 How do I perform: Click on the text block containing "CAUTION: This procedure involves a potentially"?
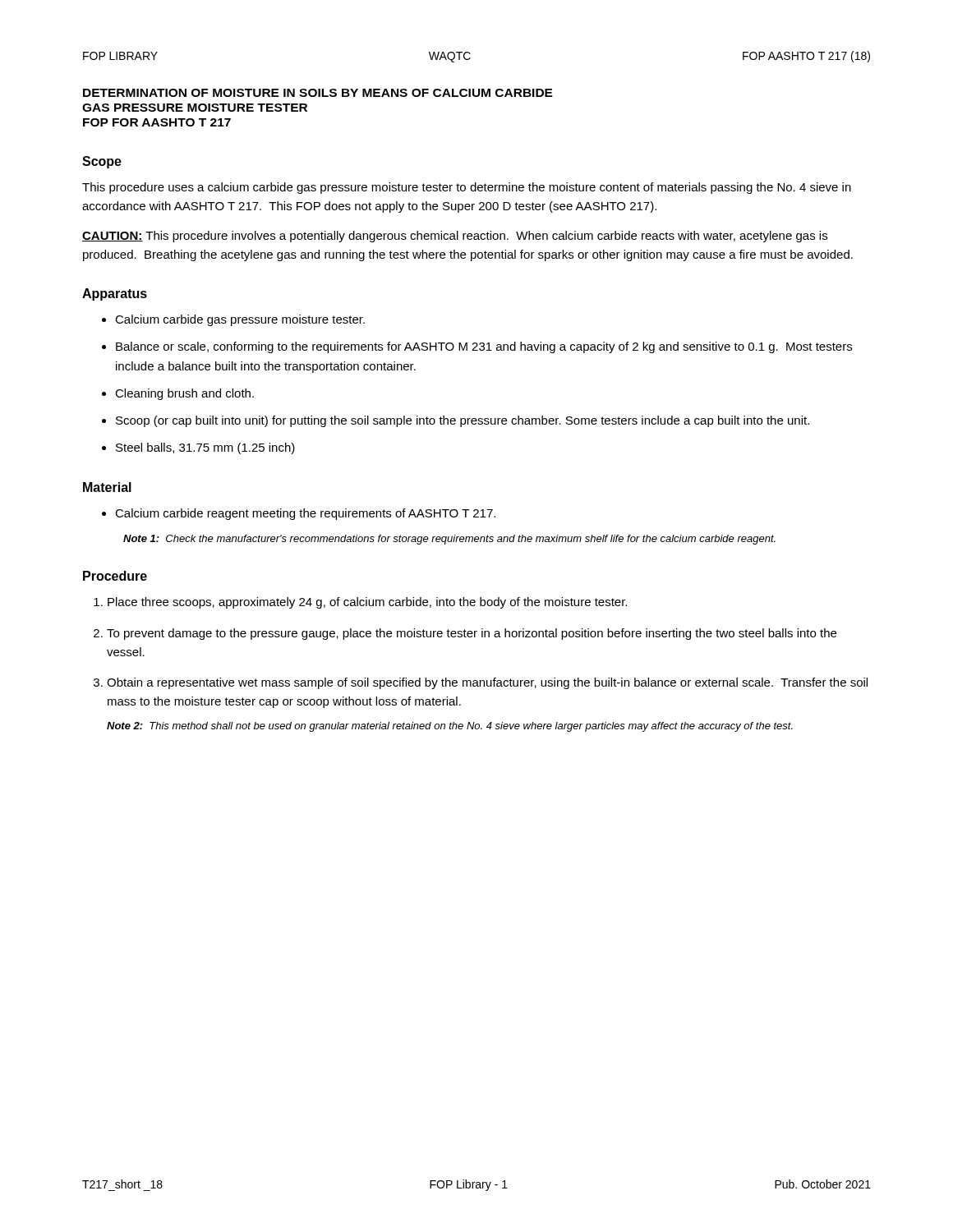[x=468, y=244]
